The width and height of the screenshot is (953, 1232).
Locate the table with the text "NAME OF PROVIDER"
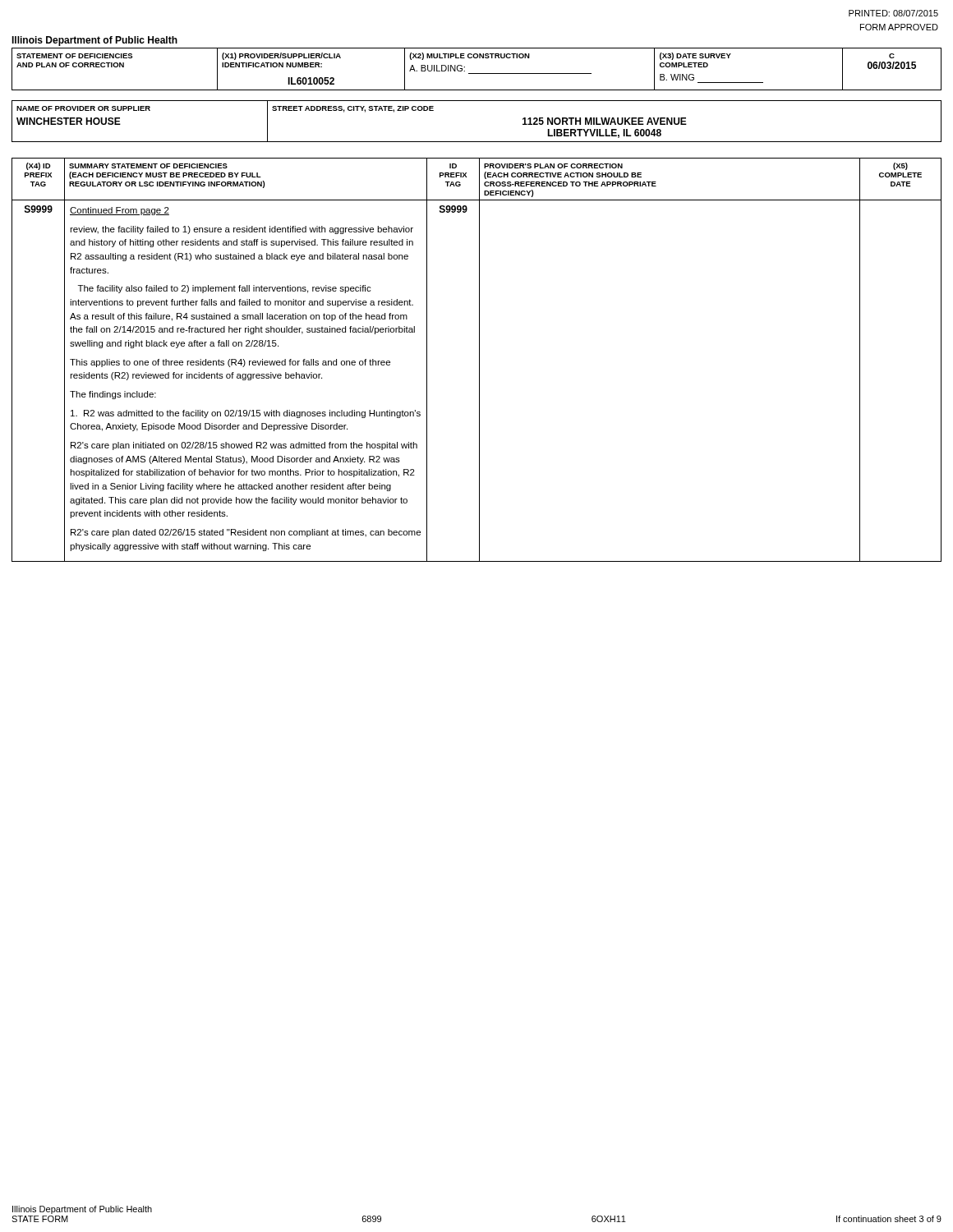pyautogui.click(x=476, y=121)
